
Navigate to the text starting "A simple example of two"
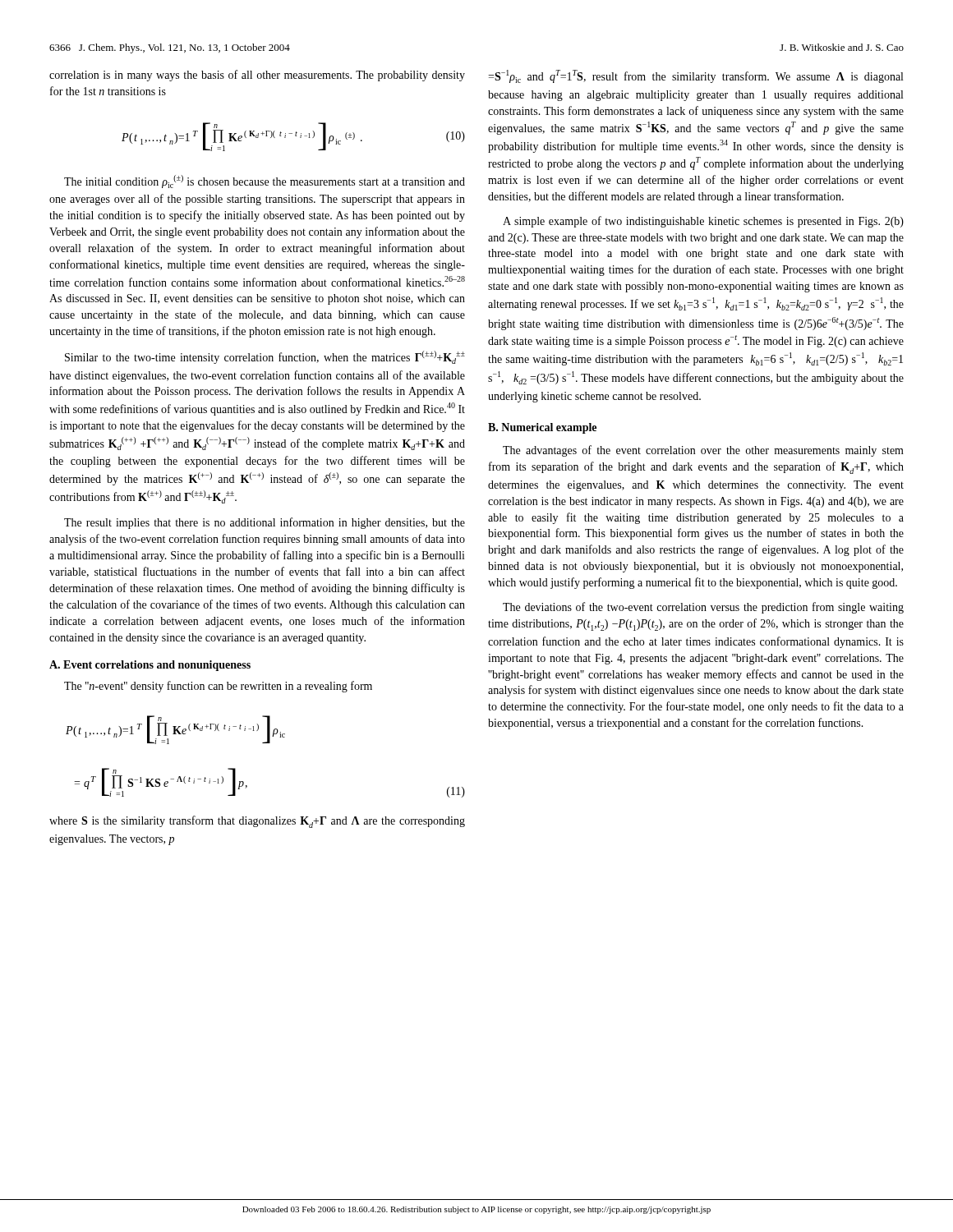coord(696,309)
